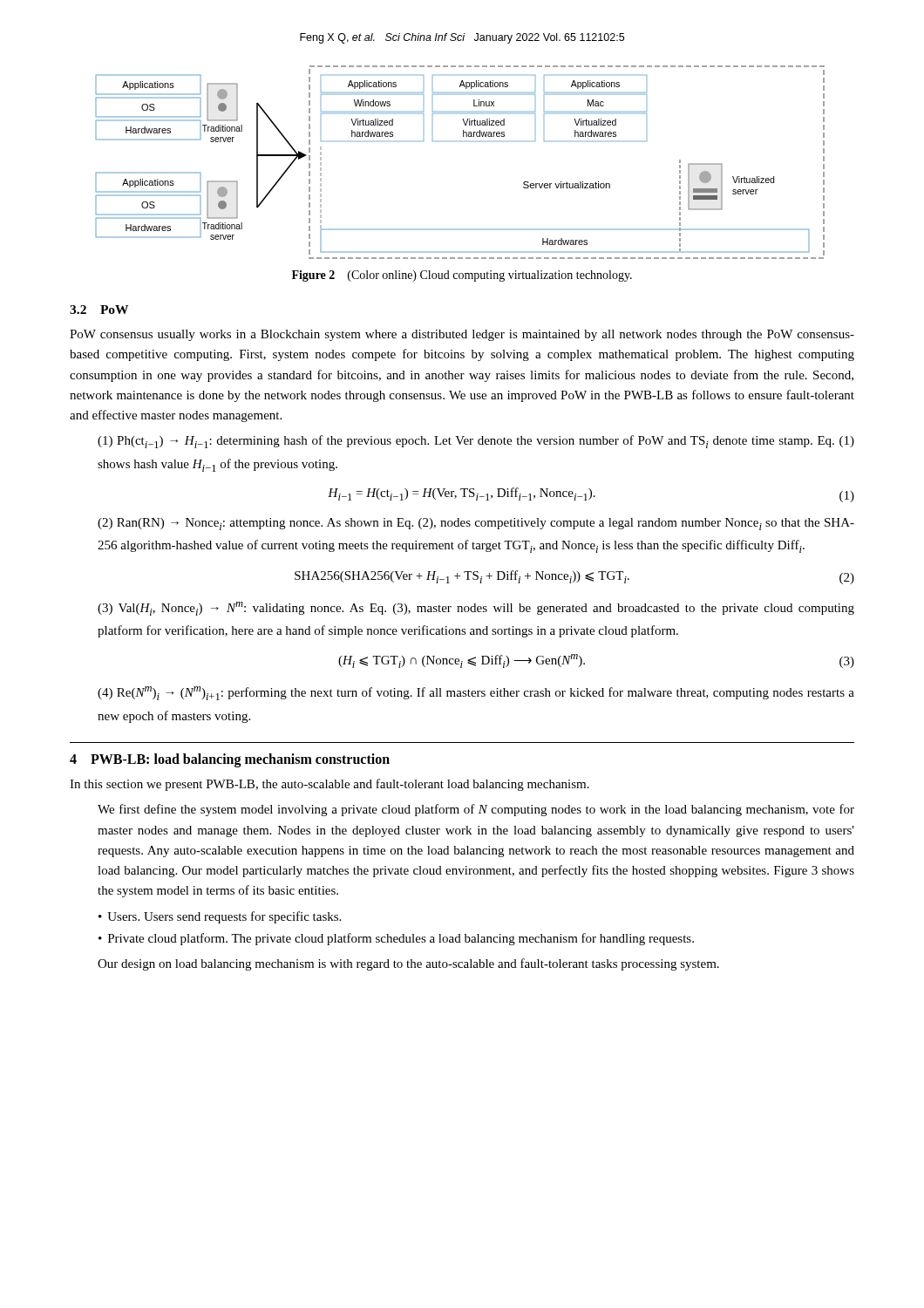This screenshot has height=1308, width=924.
Task: Click on the section header with the text "4 PWB-LB: load balancing"
Action: 230,759
